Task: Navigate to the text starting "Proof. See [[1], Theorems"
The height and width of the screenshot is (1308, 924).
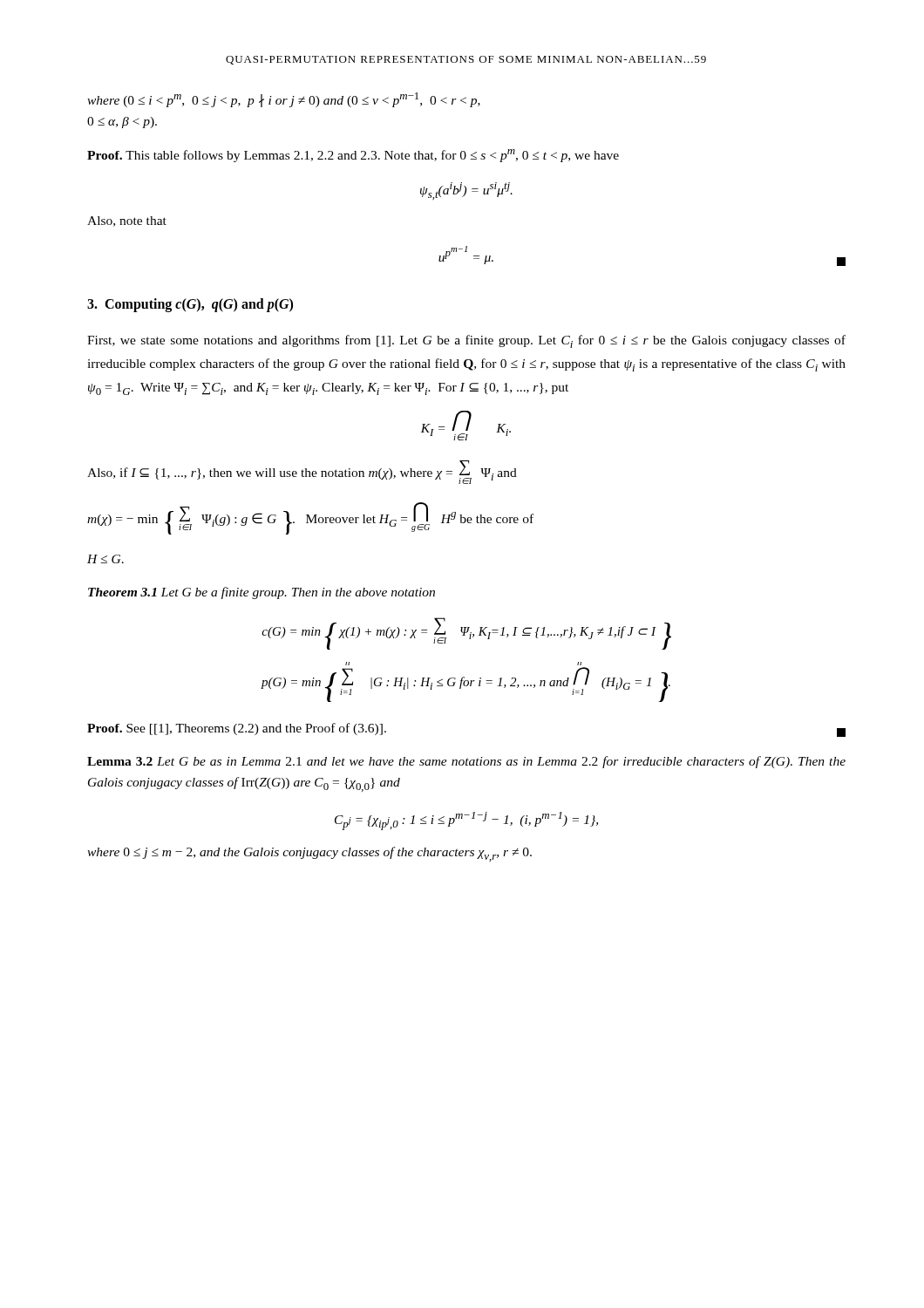Action: (x=235, y=729)
